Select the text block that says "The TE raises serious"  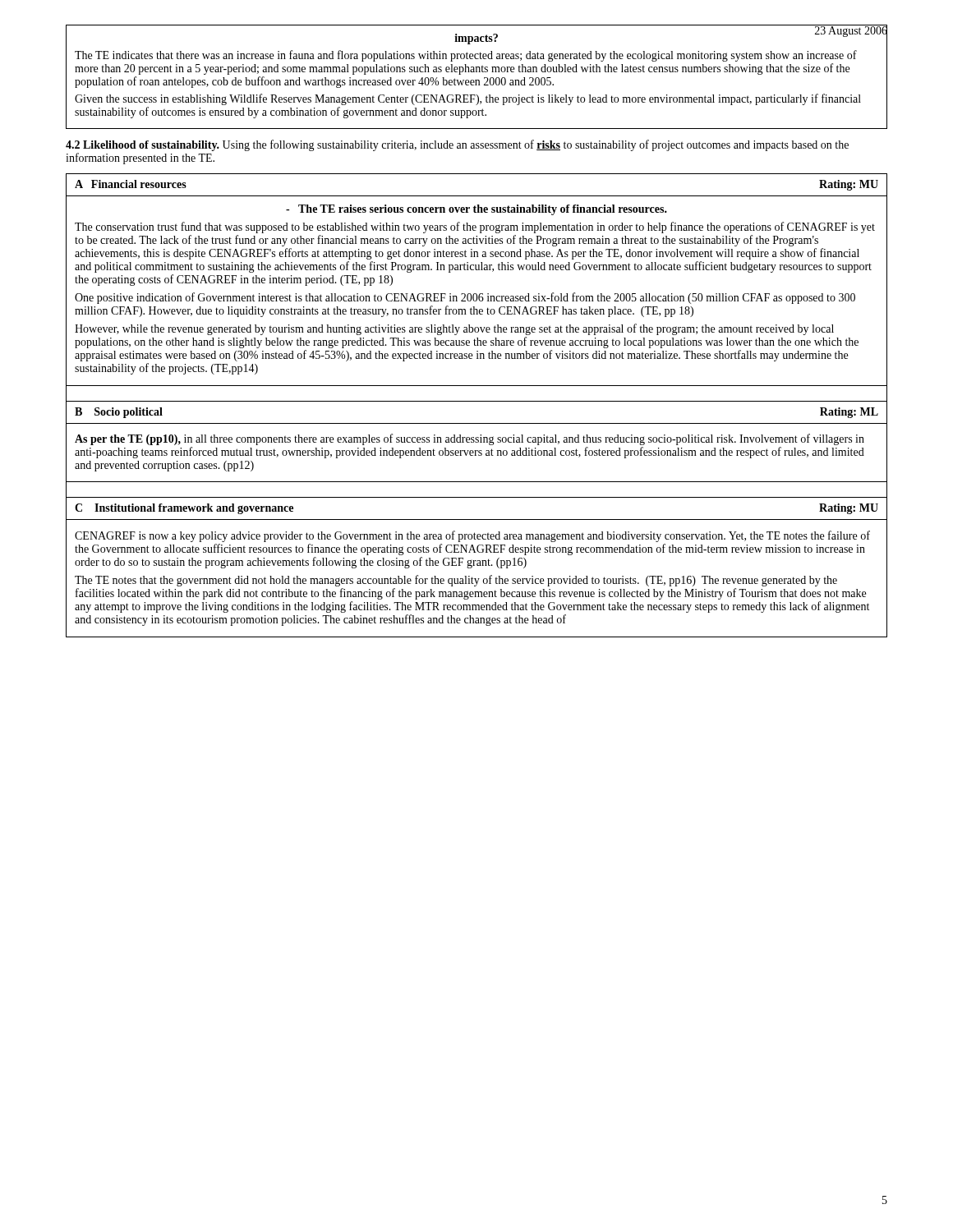click(476, 289)
